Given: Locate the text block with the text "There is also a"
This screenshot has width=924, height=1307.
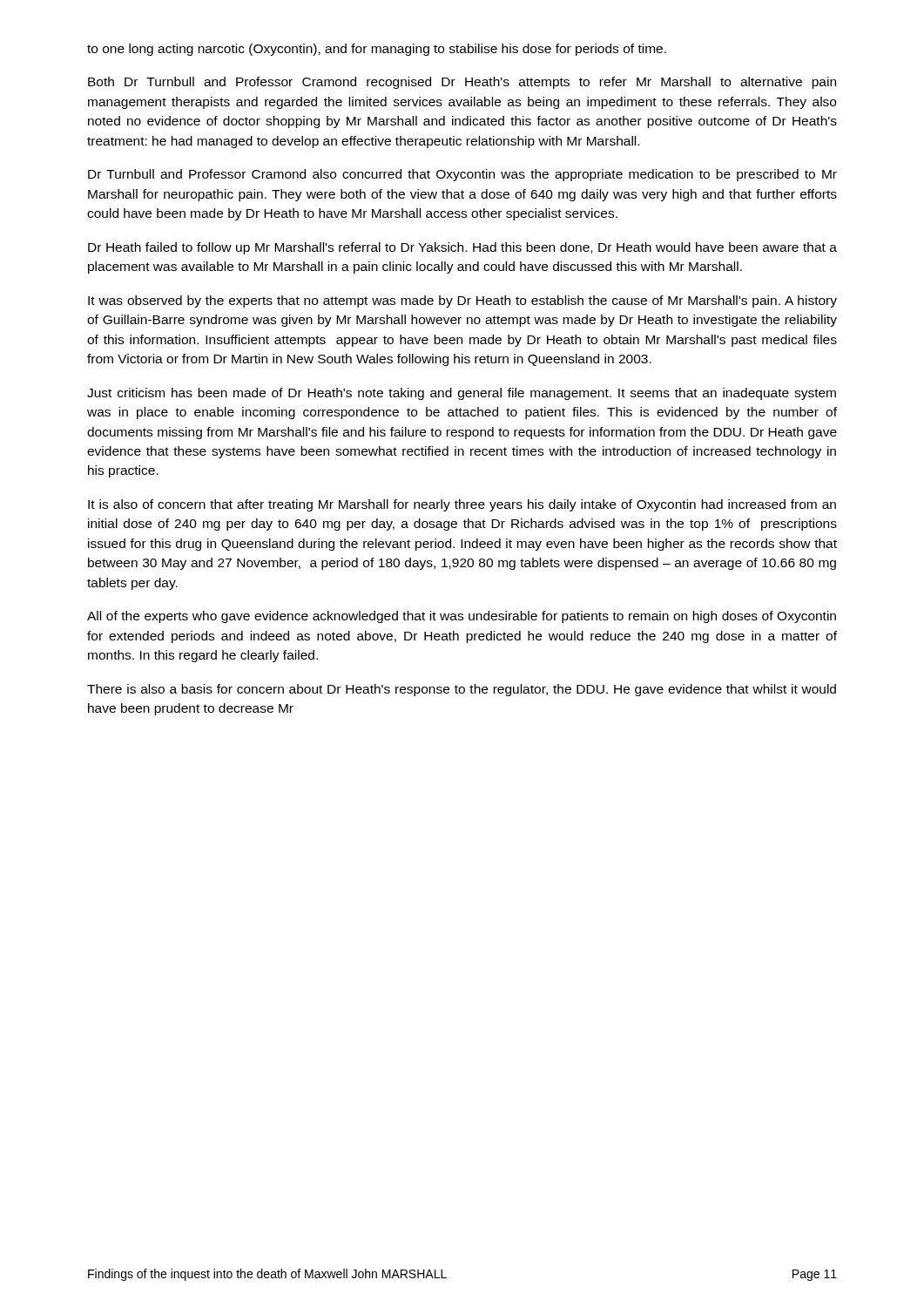Looking at the screenshot, I should (x=462, y=698).
